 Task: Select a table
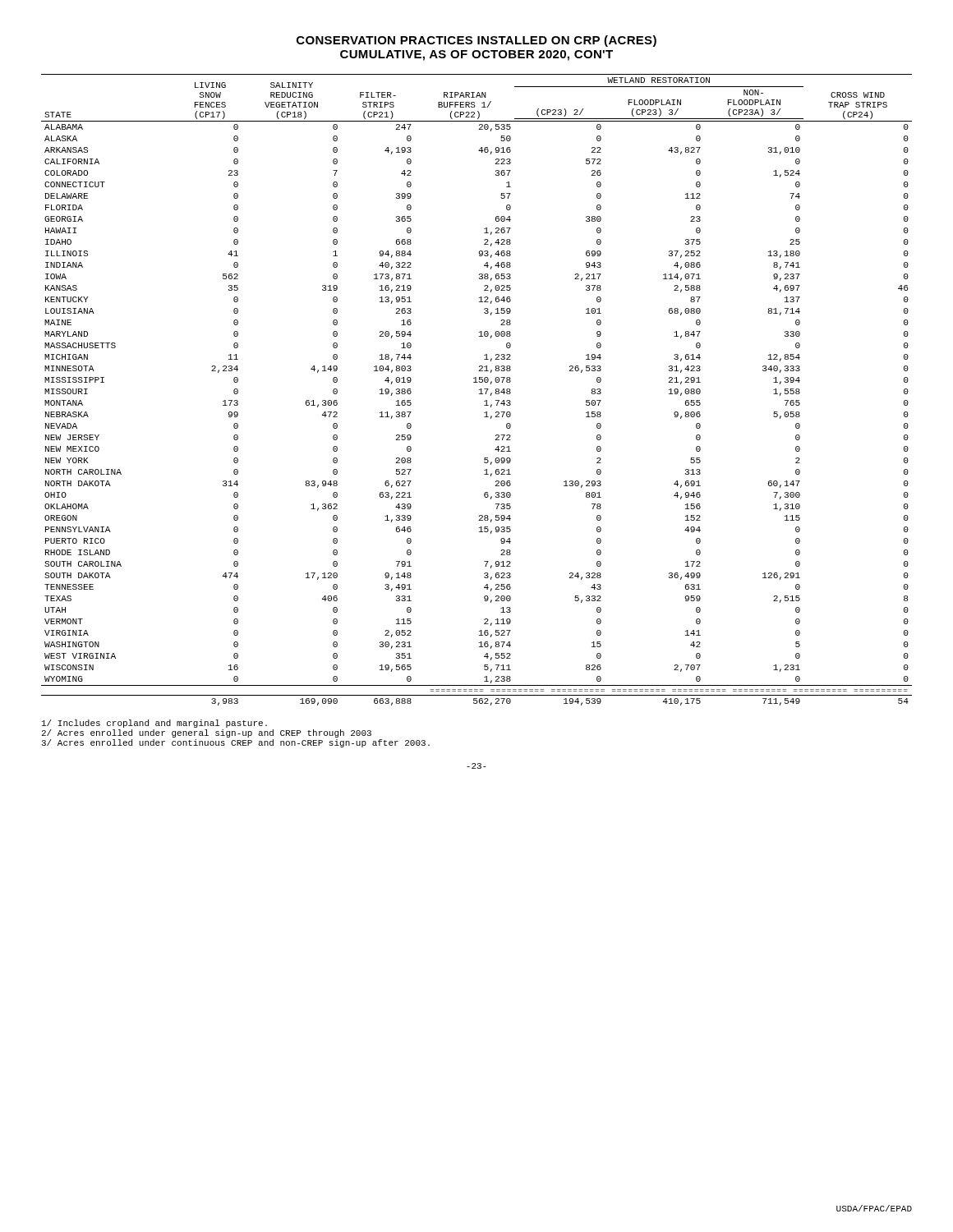point(476,391)
